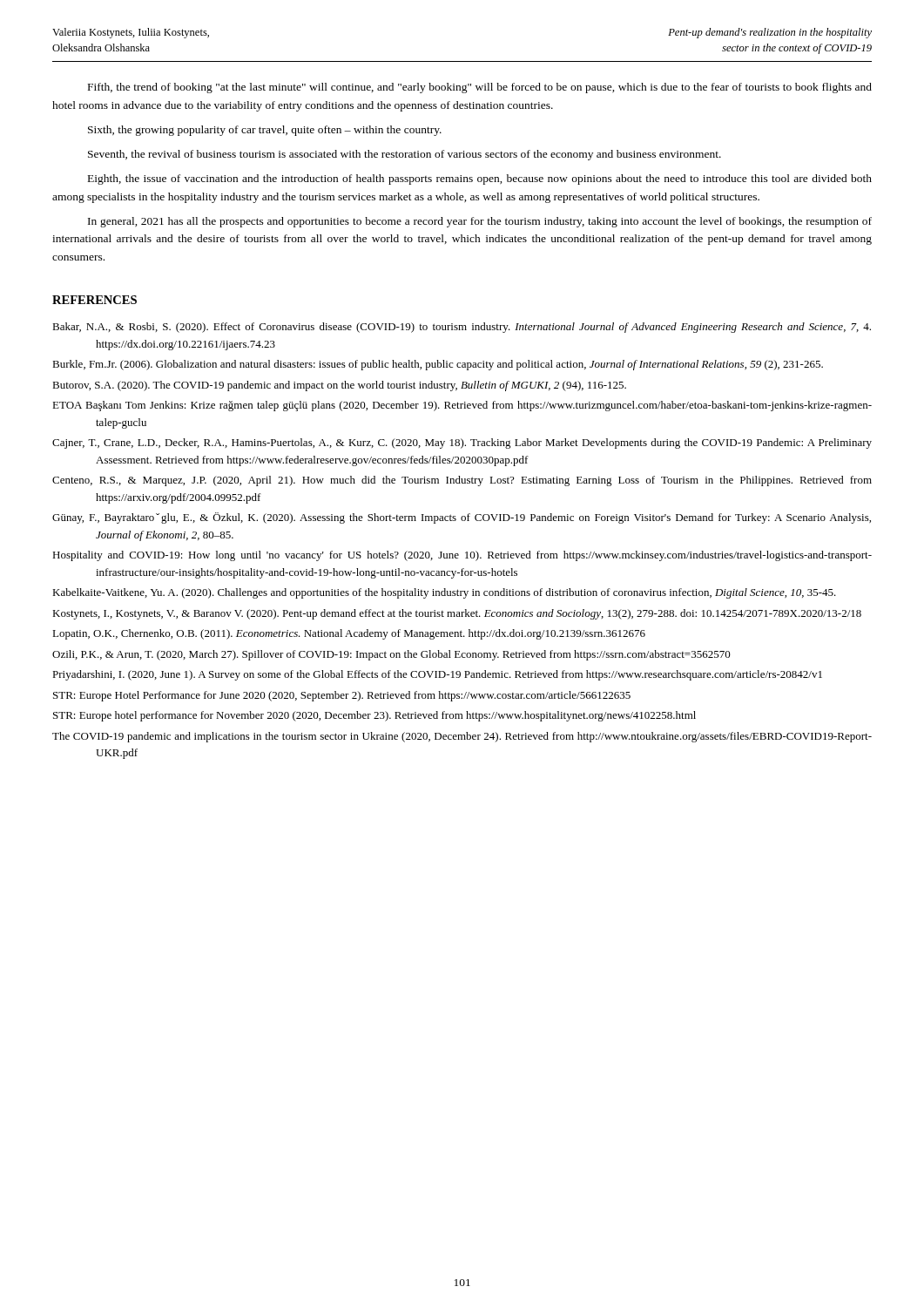The width and height of the screenshot is (924, 1307).
Task: Locate the list item containing "Centeno, R.S., &"
Action: [x=462, y=488]
